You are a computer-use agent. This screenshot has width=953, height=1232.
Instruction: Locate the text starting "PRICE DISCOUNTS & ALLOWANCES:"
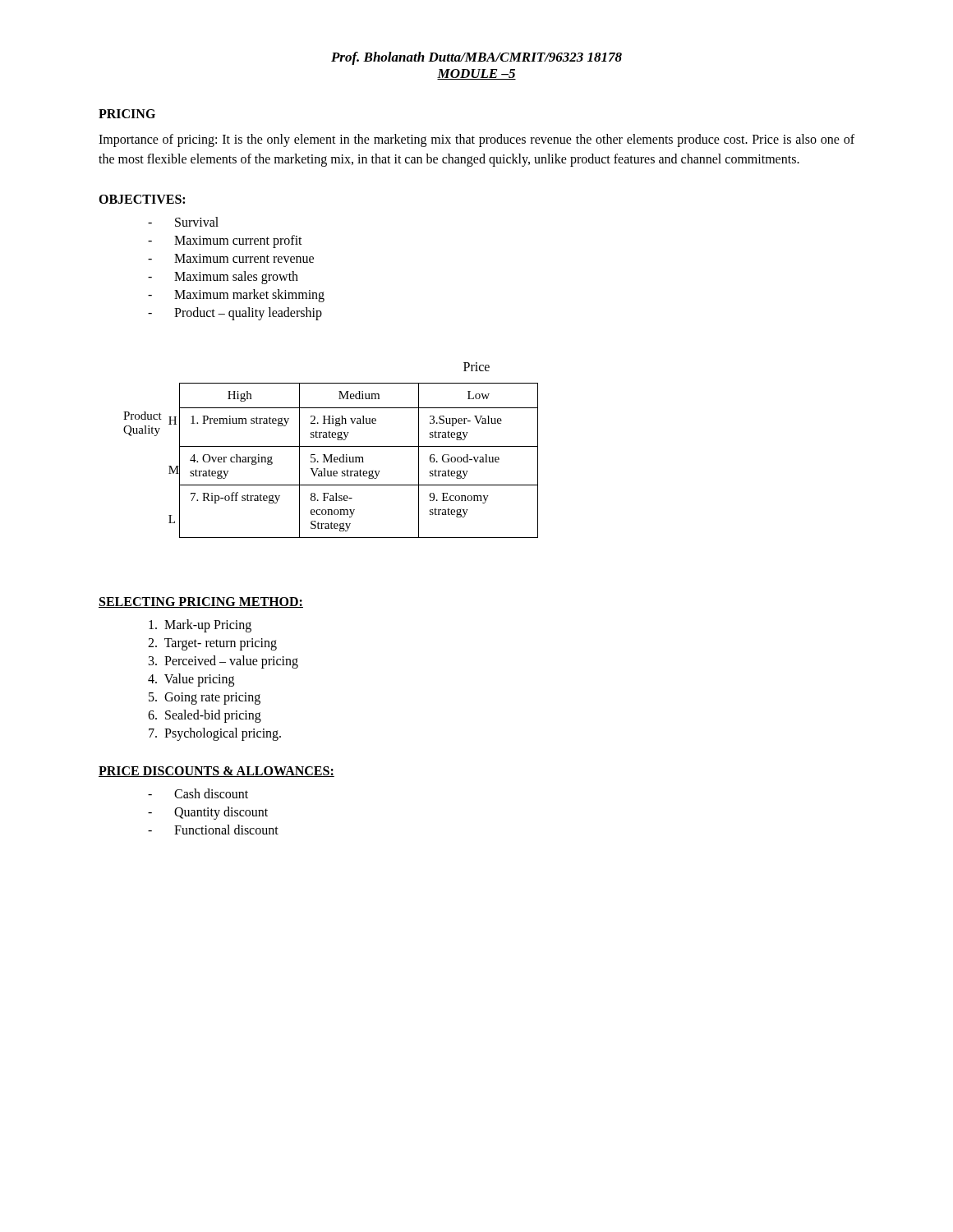tap(216, 771)
